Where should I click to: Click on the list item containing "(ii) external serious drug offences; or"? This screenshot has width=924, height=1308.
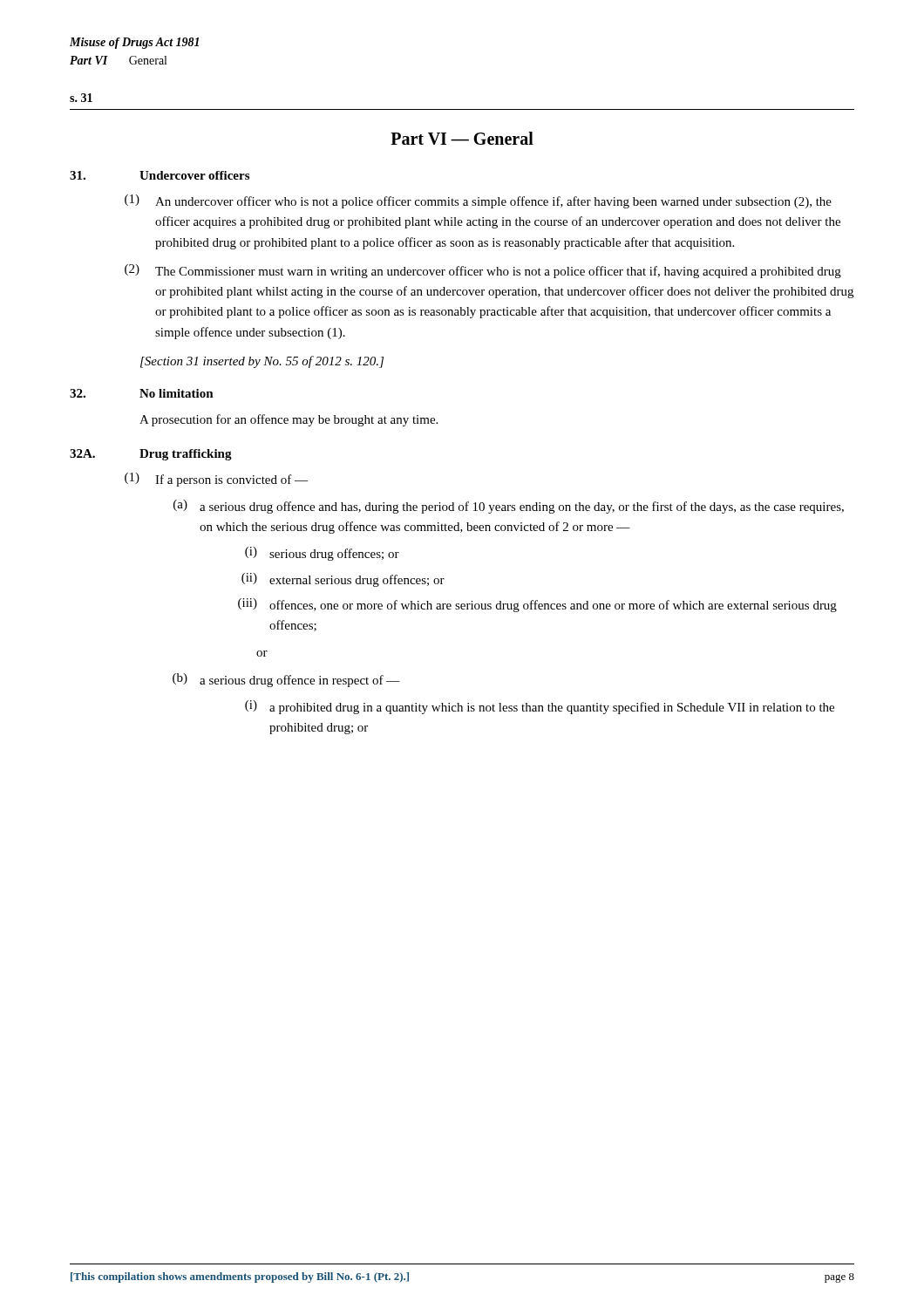343,580
